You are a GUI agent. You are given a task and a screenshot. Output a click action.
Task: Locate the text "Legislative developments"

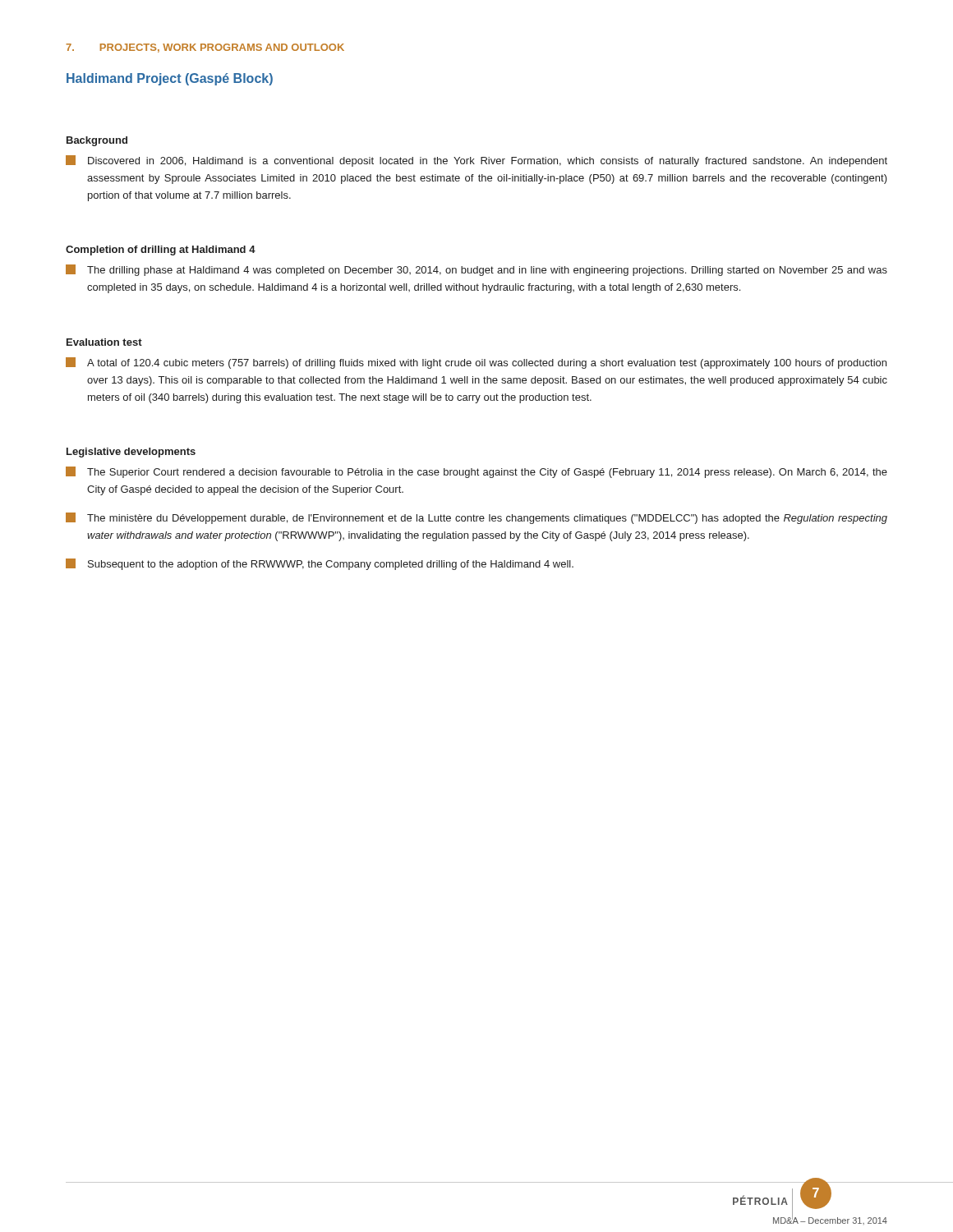[131, 452]
